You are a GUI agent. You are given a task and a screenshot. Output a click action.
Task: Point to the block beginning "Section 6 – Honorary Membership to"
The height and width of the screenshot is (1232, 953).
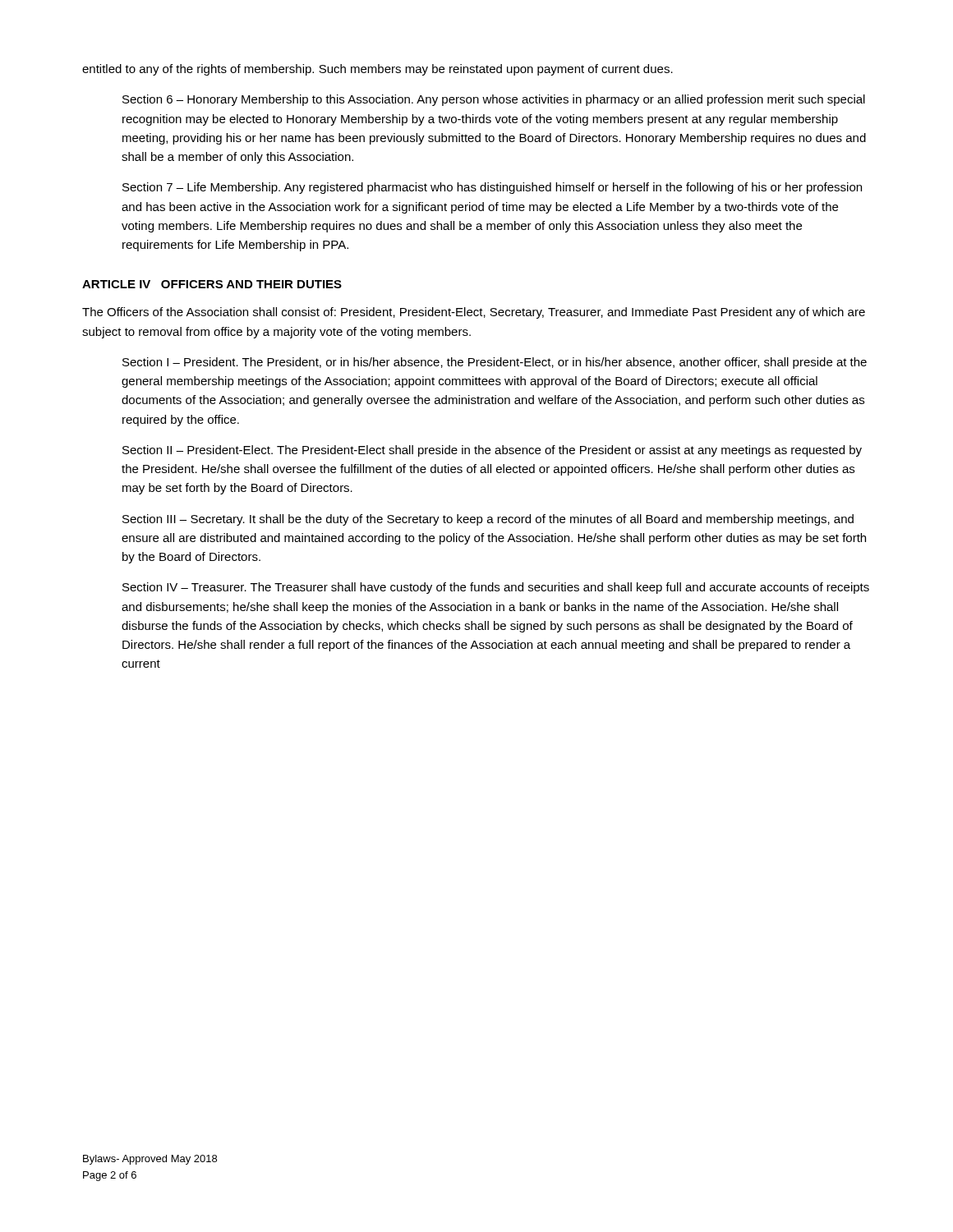[x=494, y=128]
